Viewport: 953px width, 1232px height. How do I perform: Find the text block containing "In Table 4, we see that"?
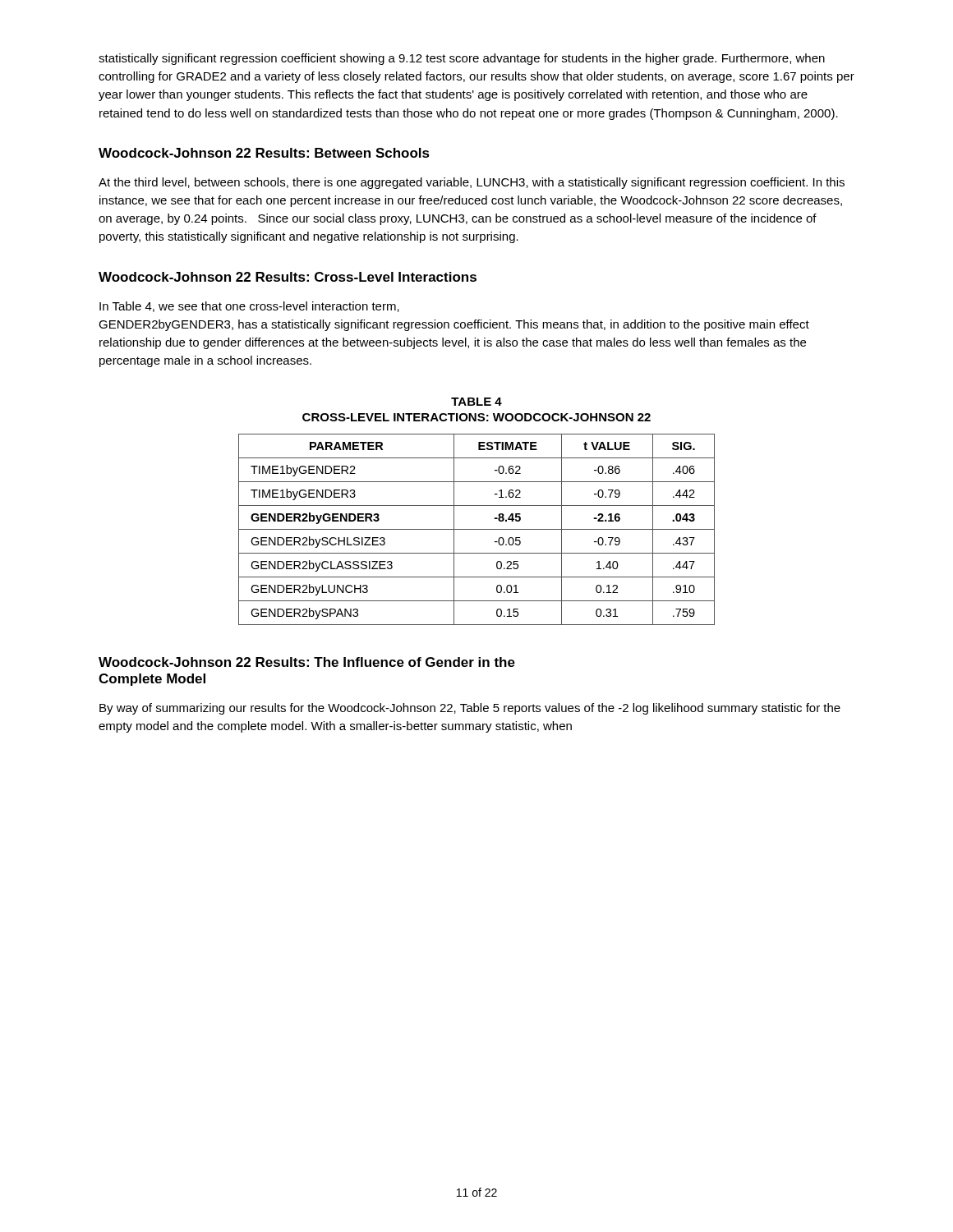(476, 333)
